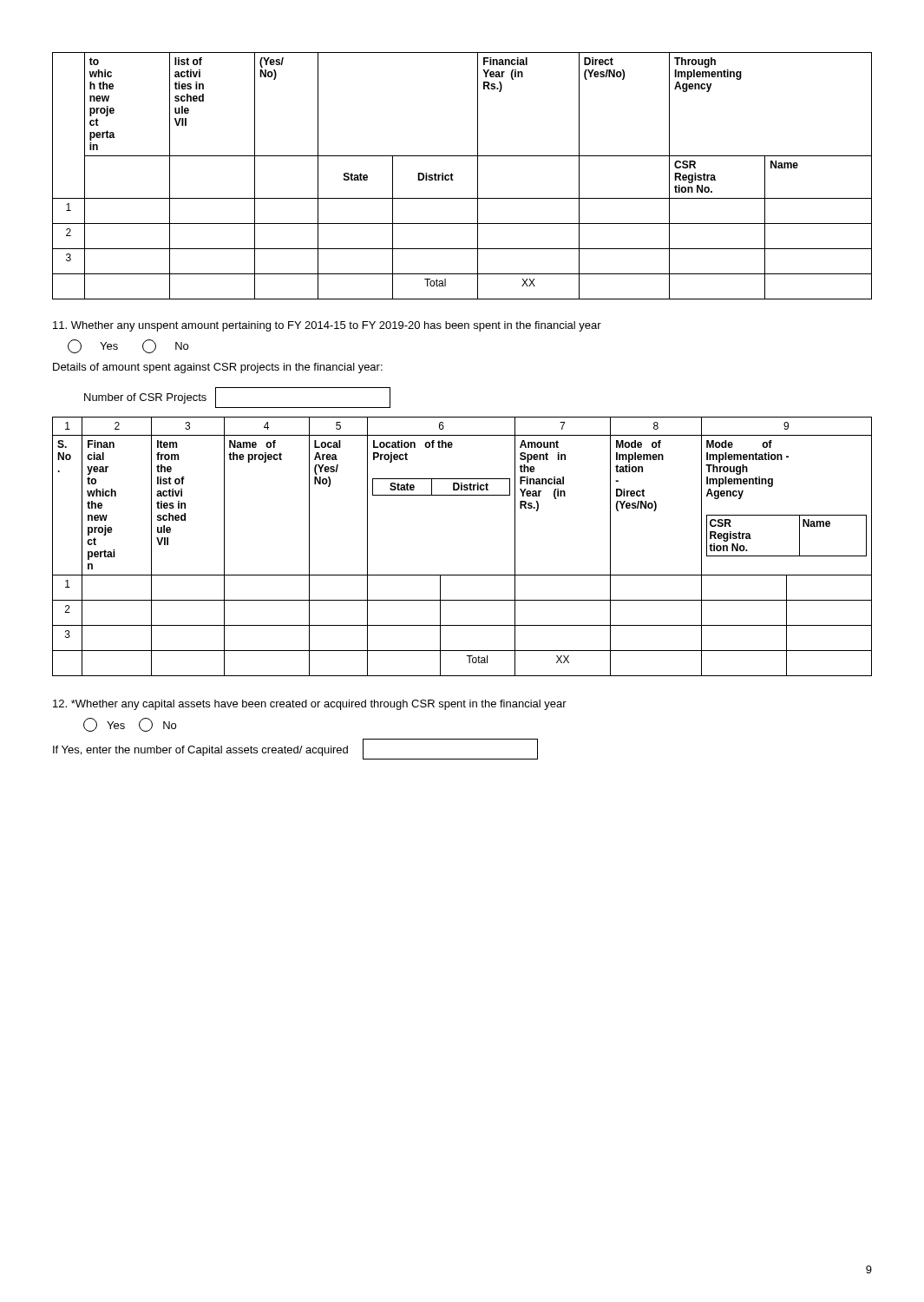Find the text block starting "Whether any unspent amount pertaining"
The image size is (924, 1302).
click(x=326, y=325)
